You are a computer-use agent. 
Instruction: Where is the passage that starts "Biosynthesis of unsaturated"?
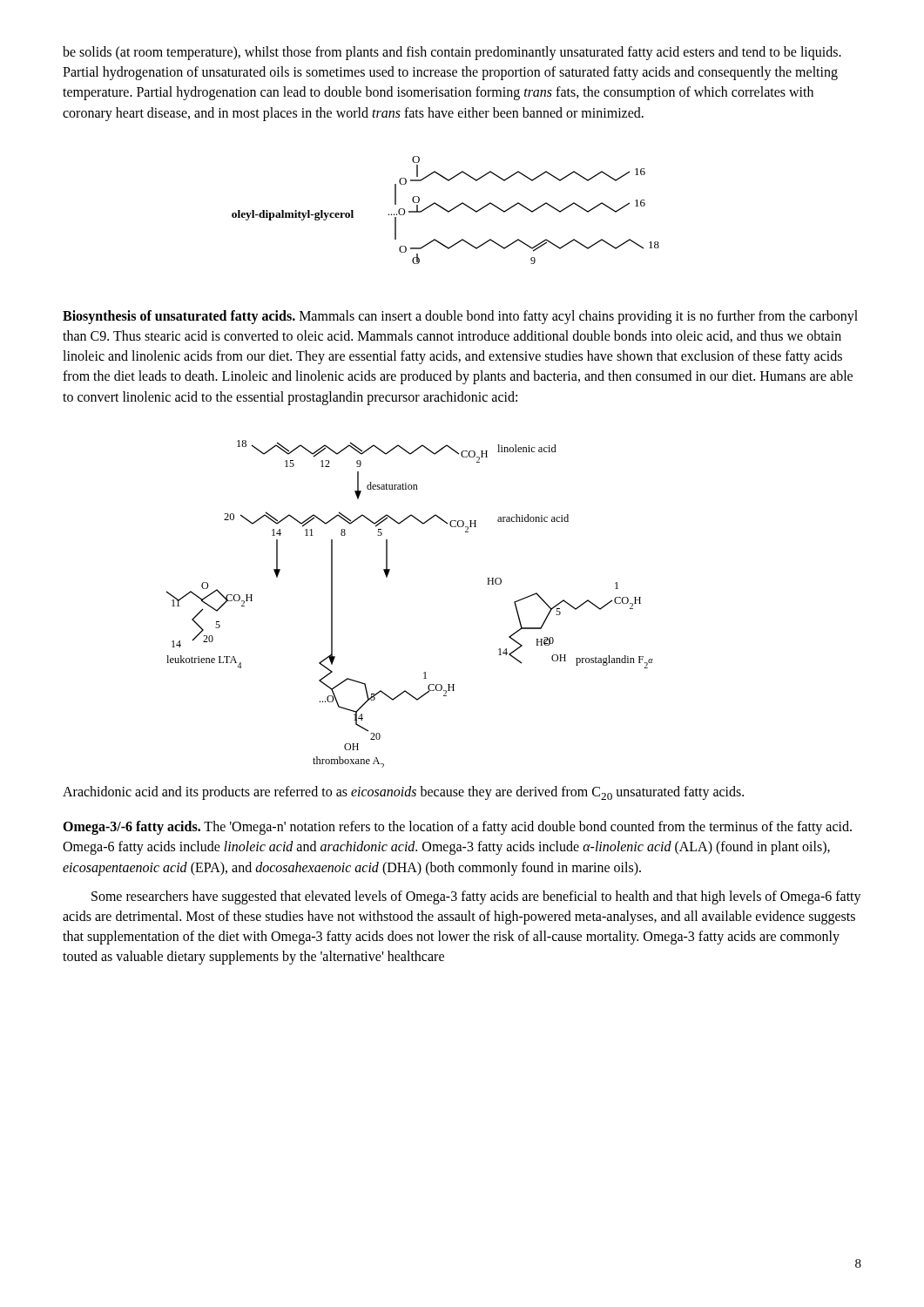[x=460, y=356]
